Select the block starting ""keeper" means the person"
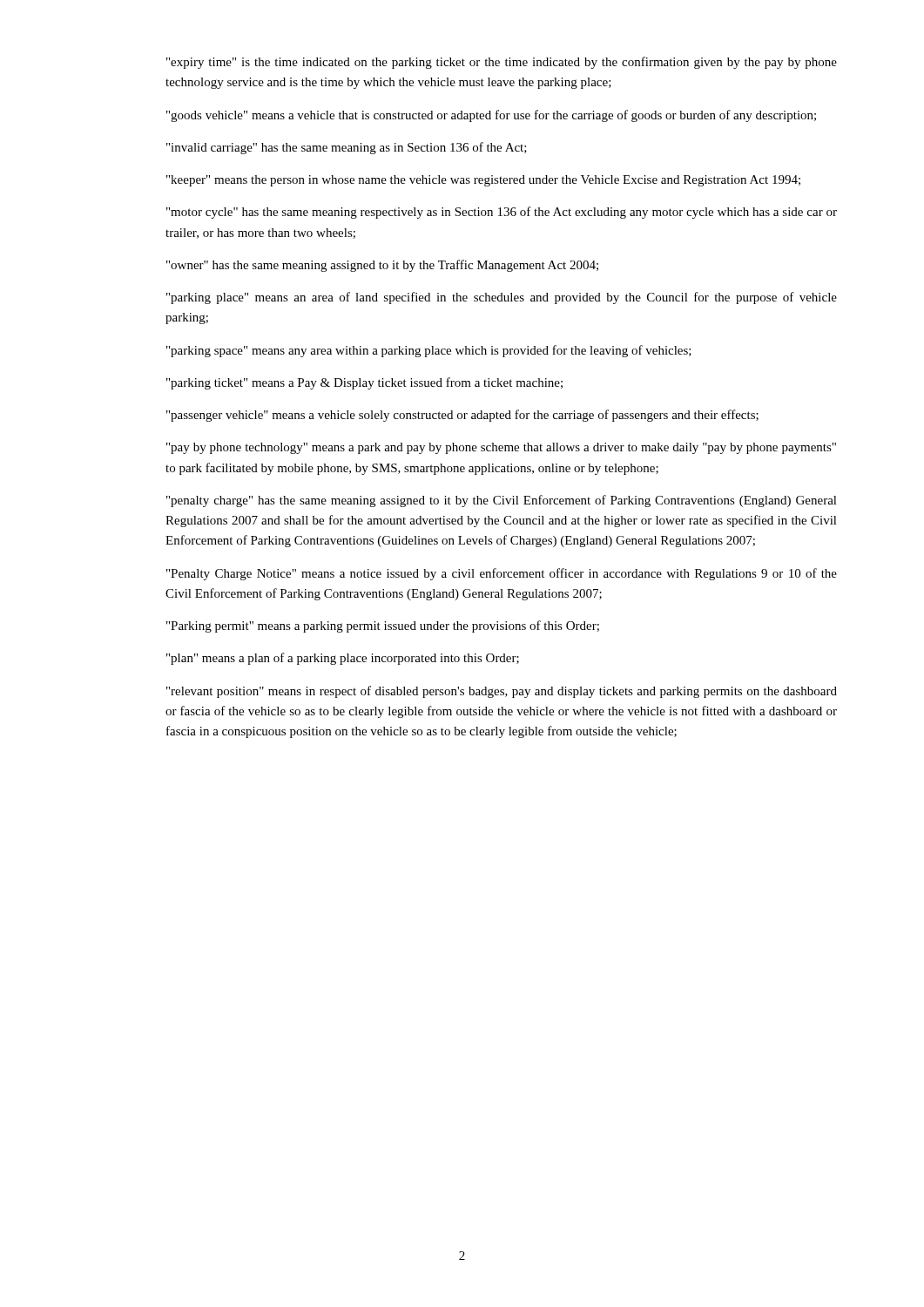The image size is (924, 1307). pyautogui.click(x=483, y=180)
